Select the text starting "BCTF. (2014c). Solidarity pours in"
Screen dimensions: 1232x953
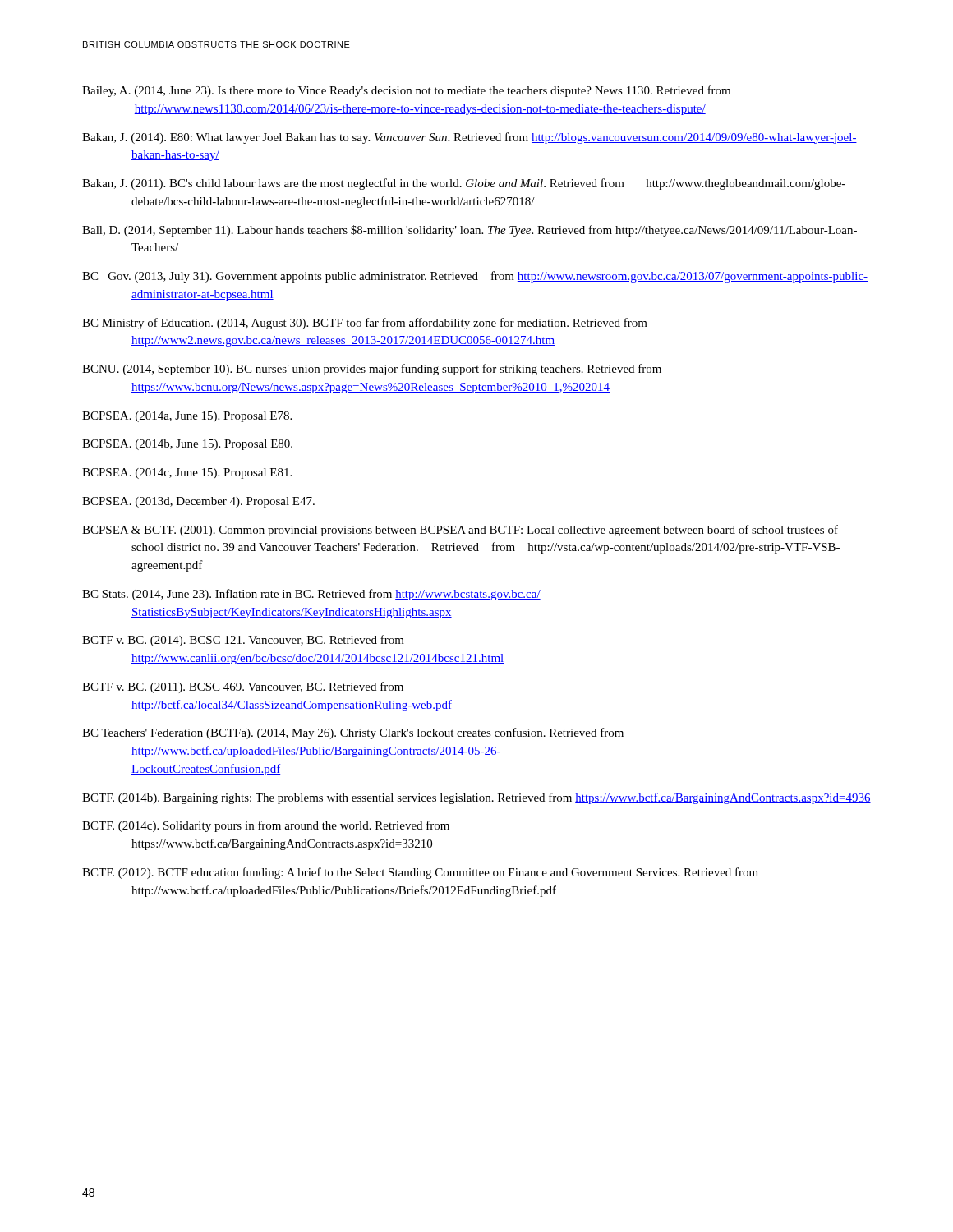(266, 835)
